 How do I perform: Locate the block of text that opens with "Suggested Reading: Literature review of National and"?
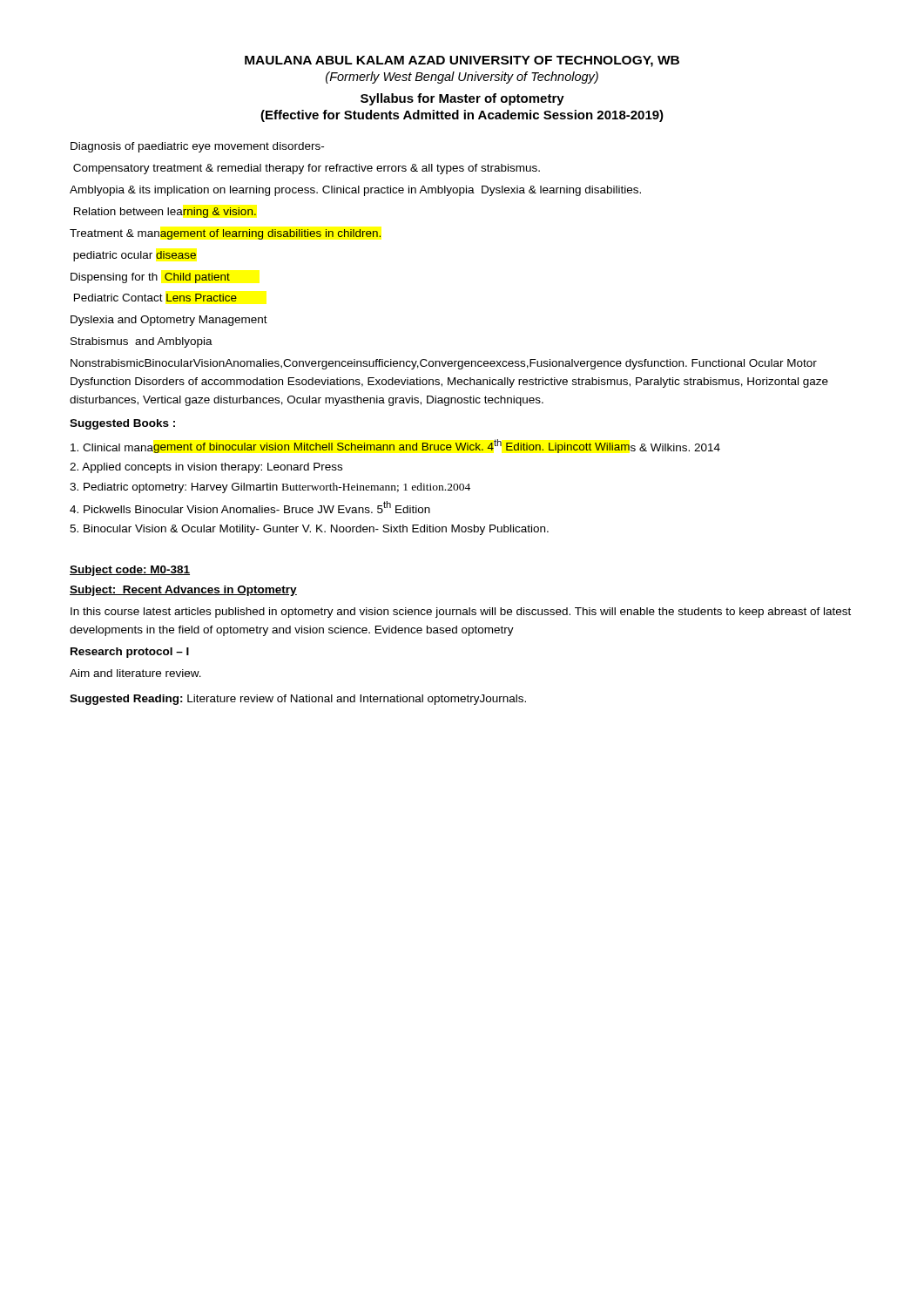pos(298,698)
